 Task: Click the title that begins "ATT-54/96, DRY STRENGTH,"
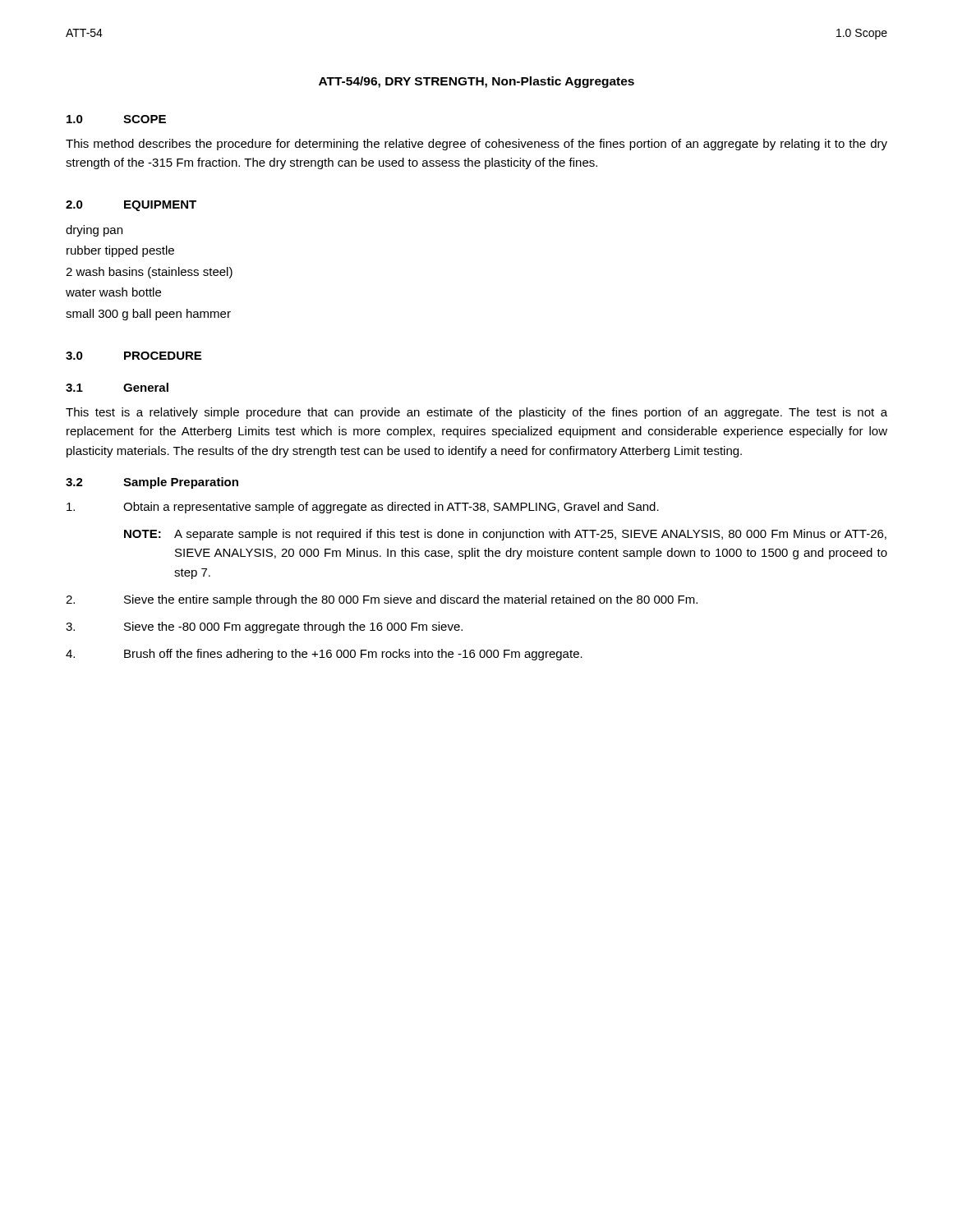476,81
